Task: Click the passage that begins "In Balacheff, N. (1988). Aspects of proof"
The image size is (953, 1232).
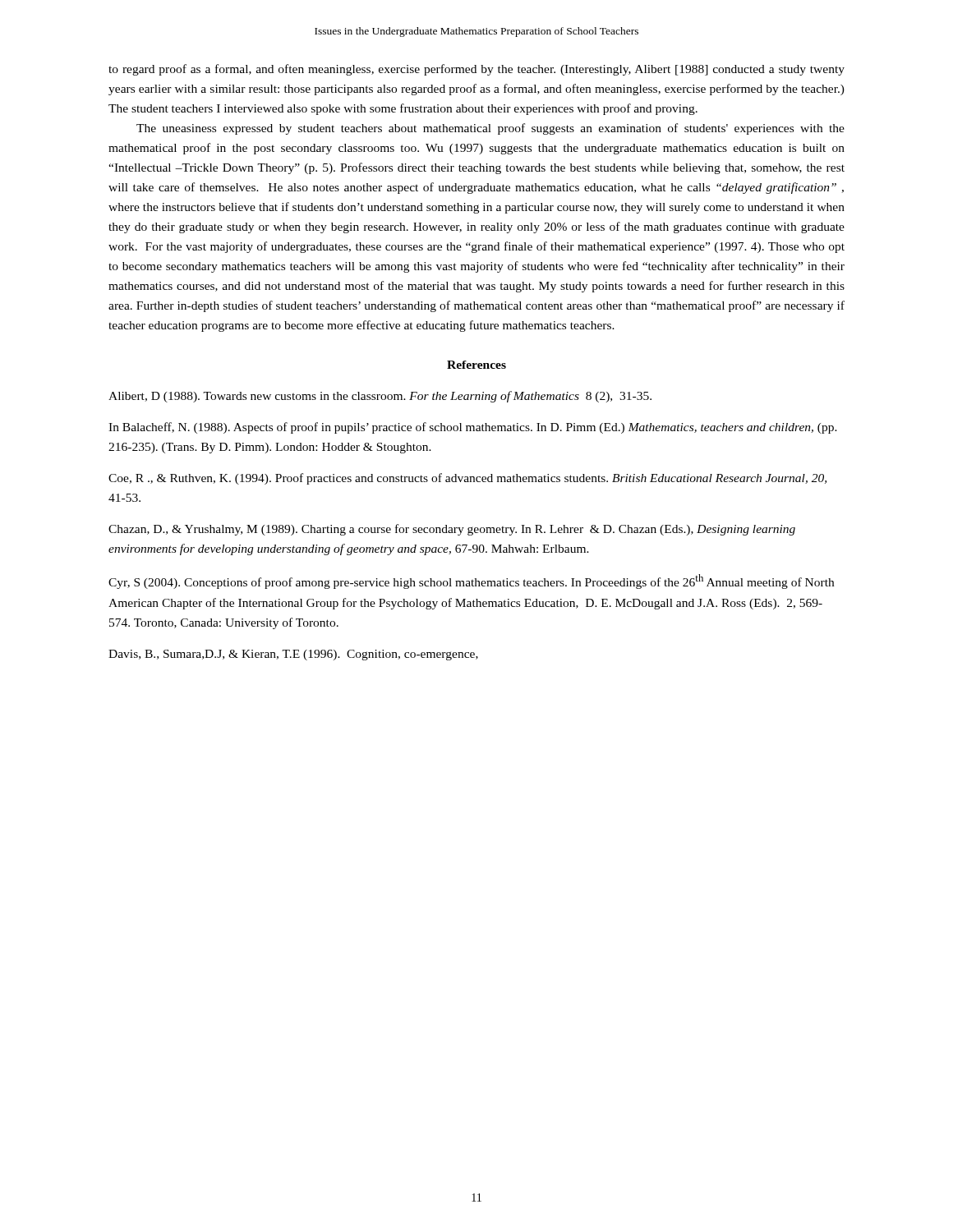Action: point(473,437)
